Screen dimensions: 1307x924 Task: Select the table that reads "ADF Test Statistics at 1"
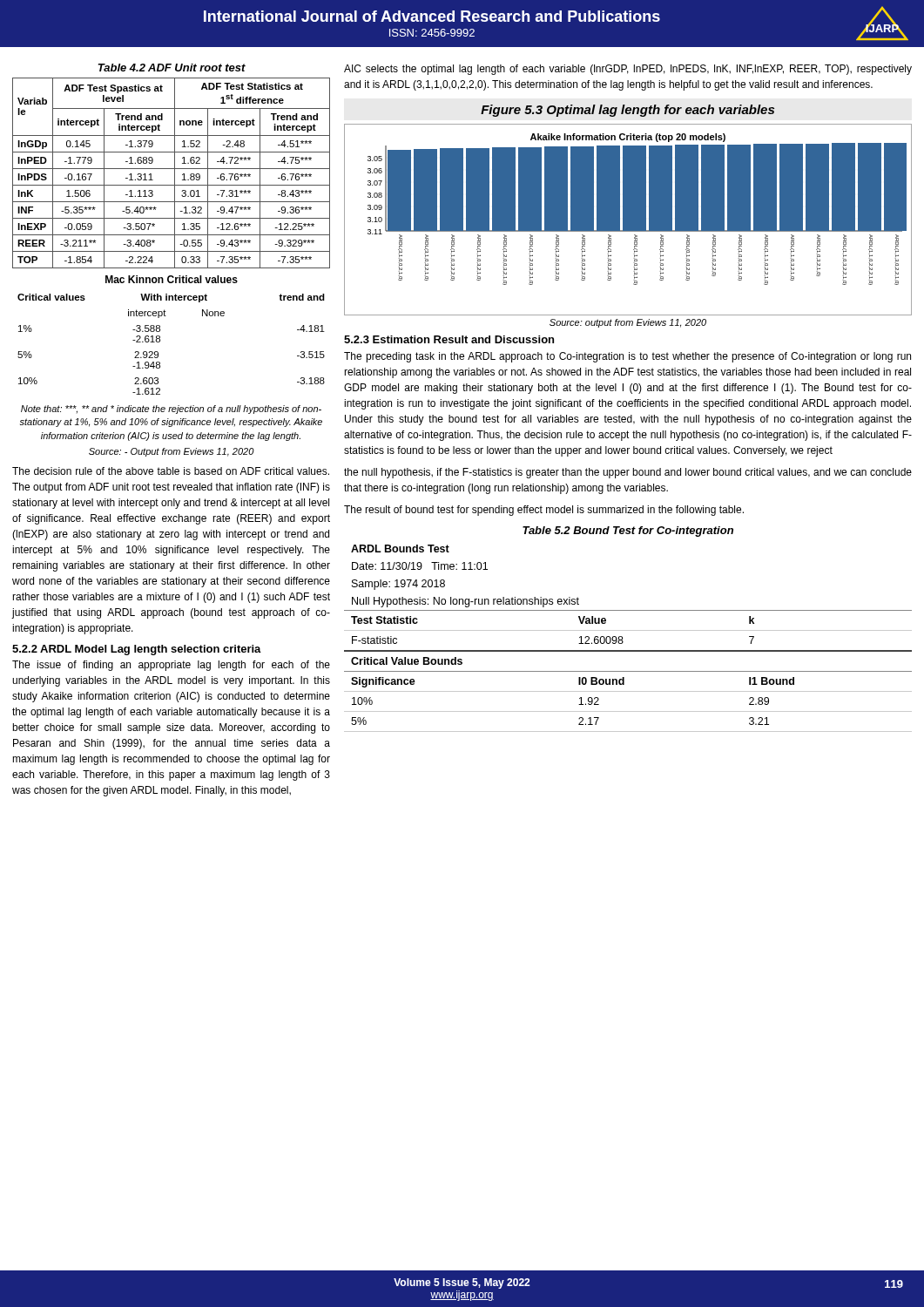click(171, 173)
